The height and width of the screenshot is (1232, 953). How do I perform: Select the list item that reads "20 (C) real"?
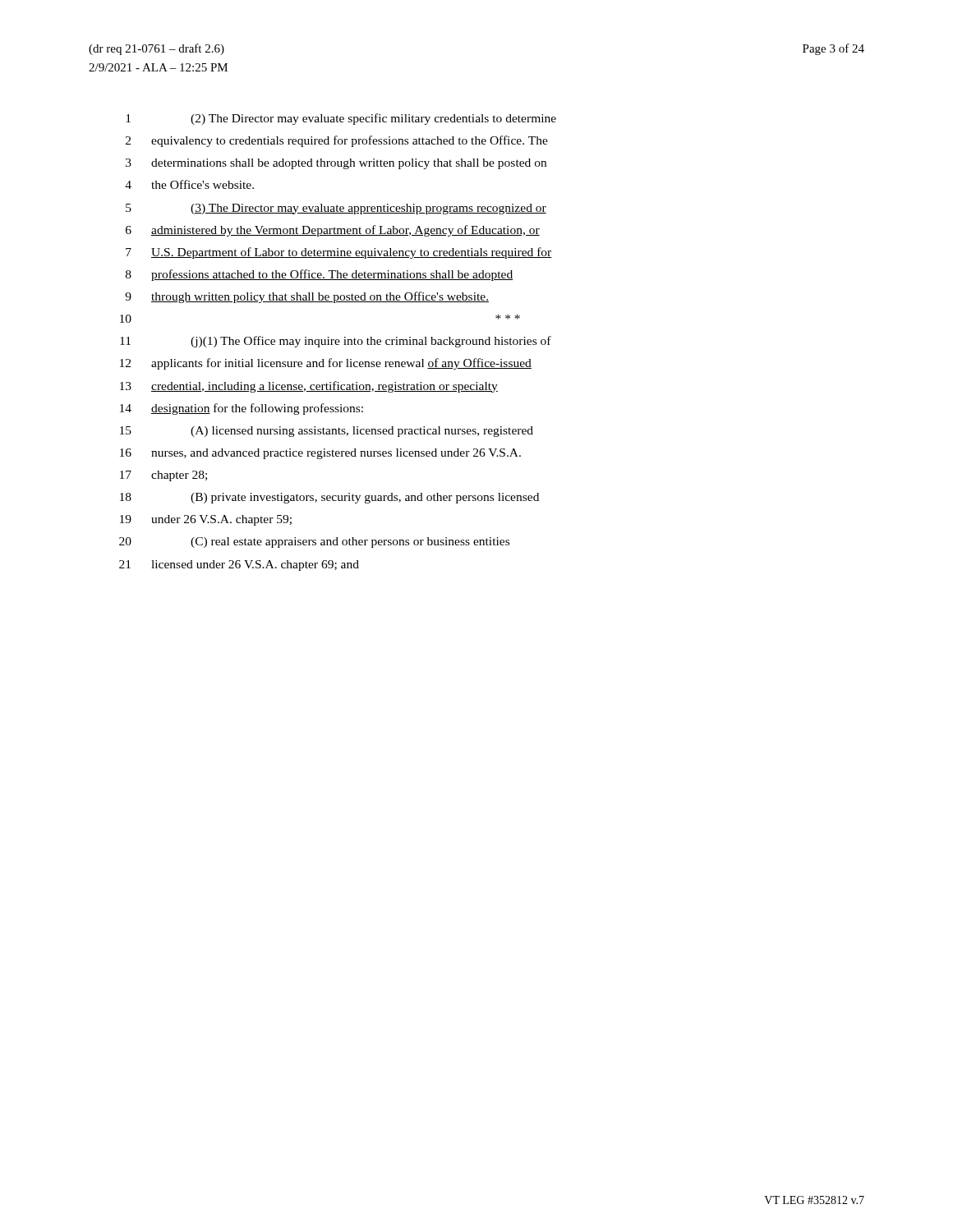point(476,541)
